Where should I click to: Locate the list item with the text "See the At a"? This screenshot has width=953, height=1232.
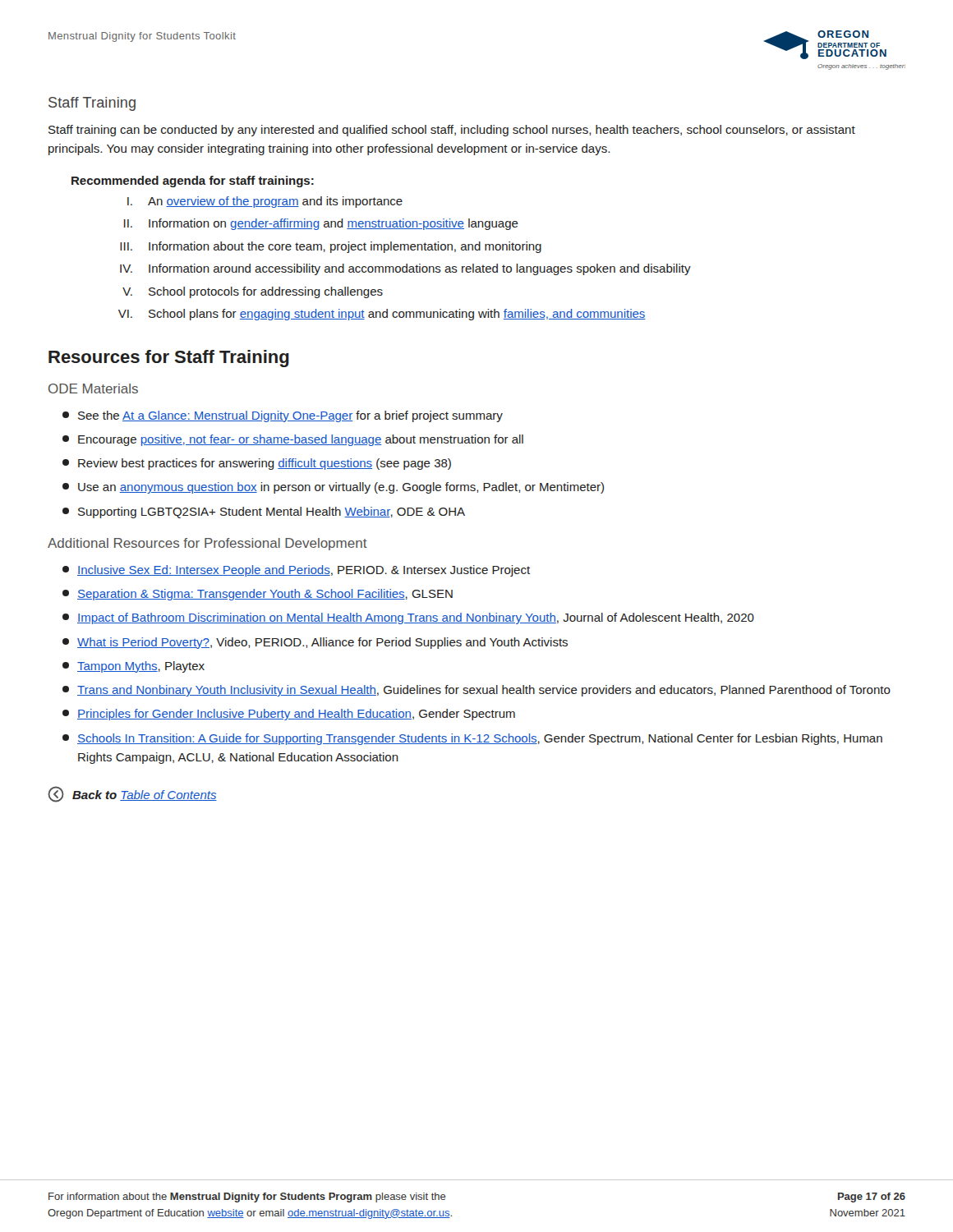[x=283, y=415]
